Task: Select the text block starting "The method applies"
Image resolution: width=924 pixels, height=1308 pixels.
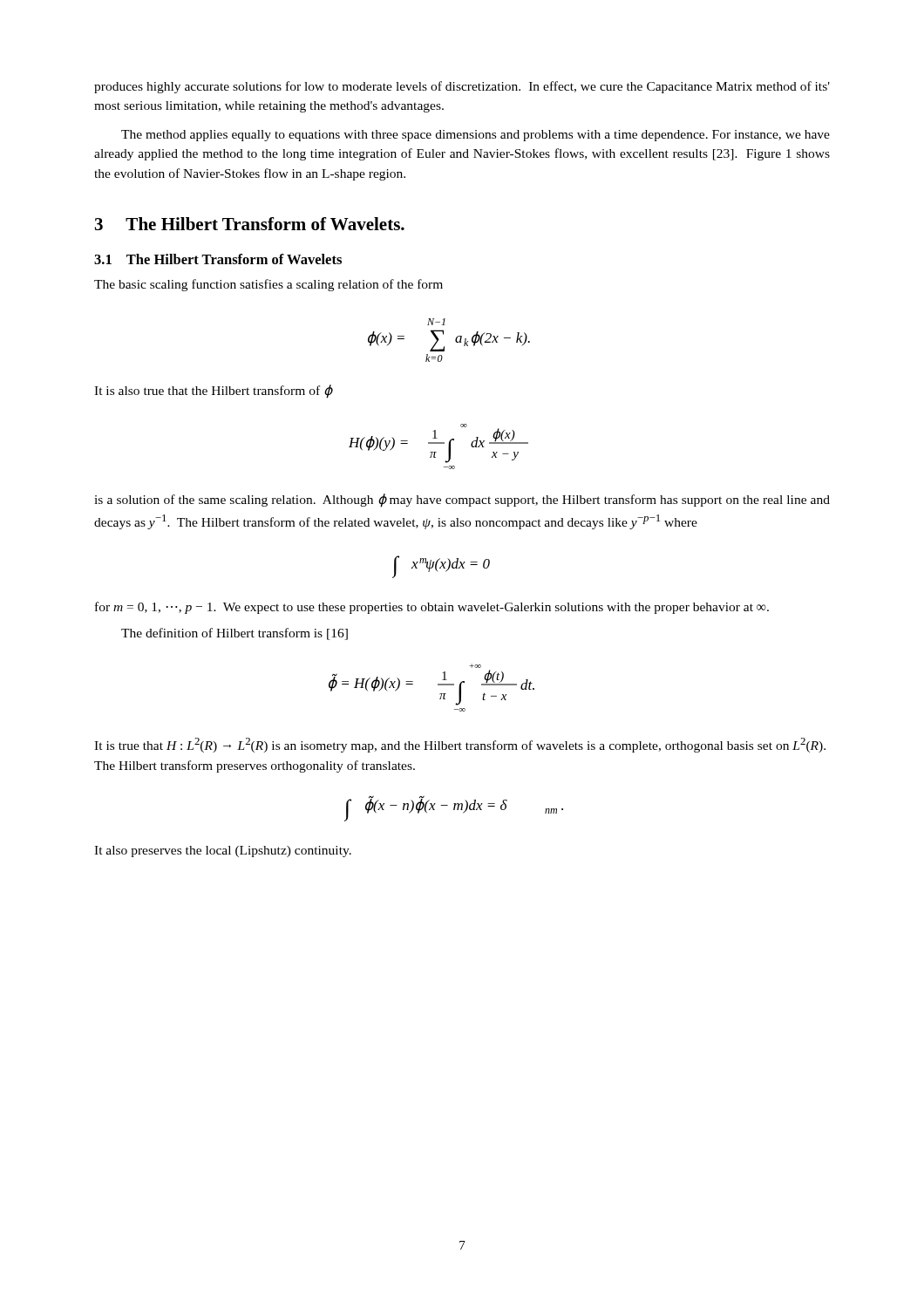Action: pos(462,153)
